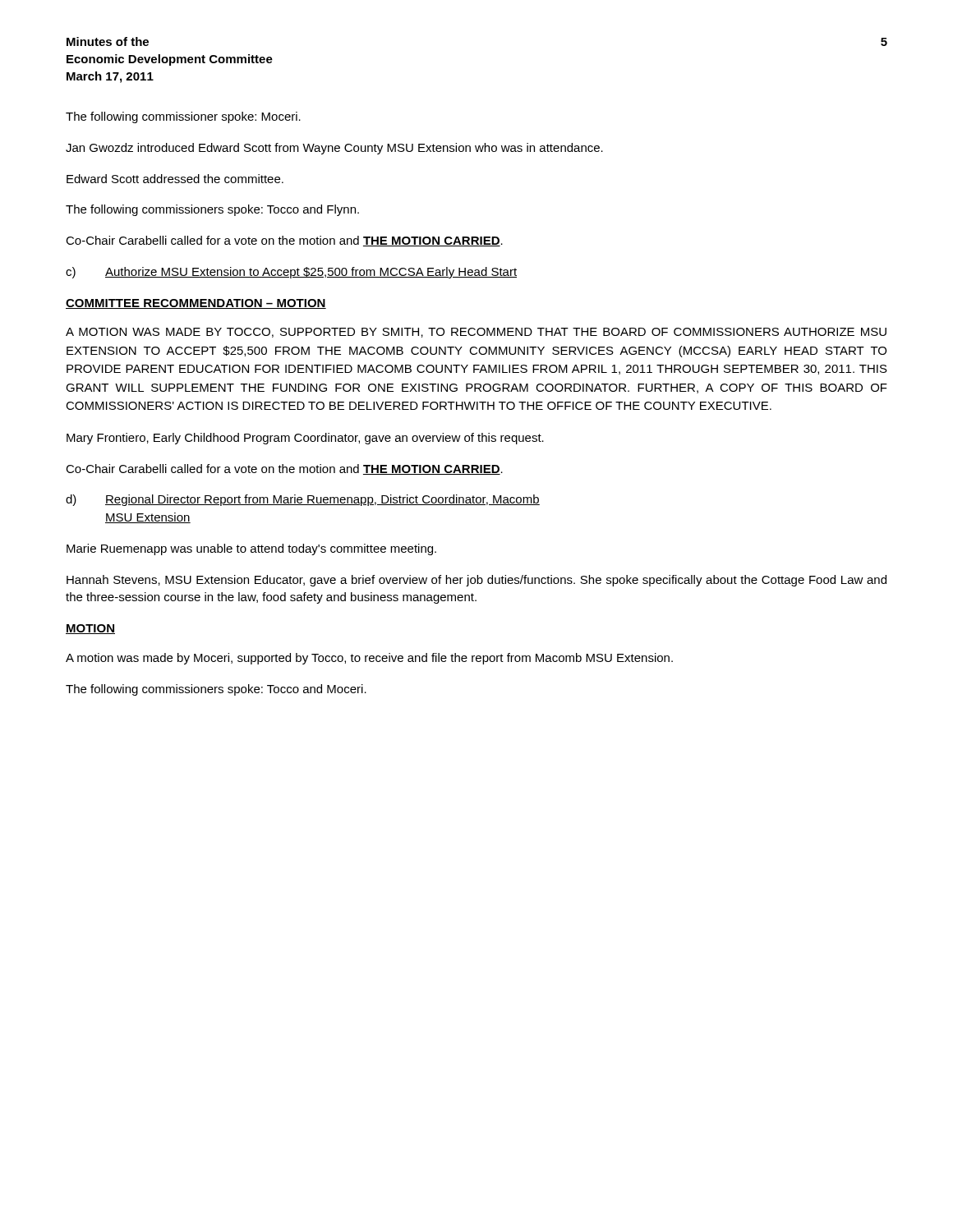Where does it say "The following commissioner spoke: Moceri."?
The width and height of the screenshot is (953, 1232).
[x=183, y=117]
